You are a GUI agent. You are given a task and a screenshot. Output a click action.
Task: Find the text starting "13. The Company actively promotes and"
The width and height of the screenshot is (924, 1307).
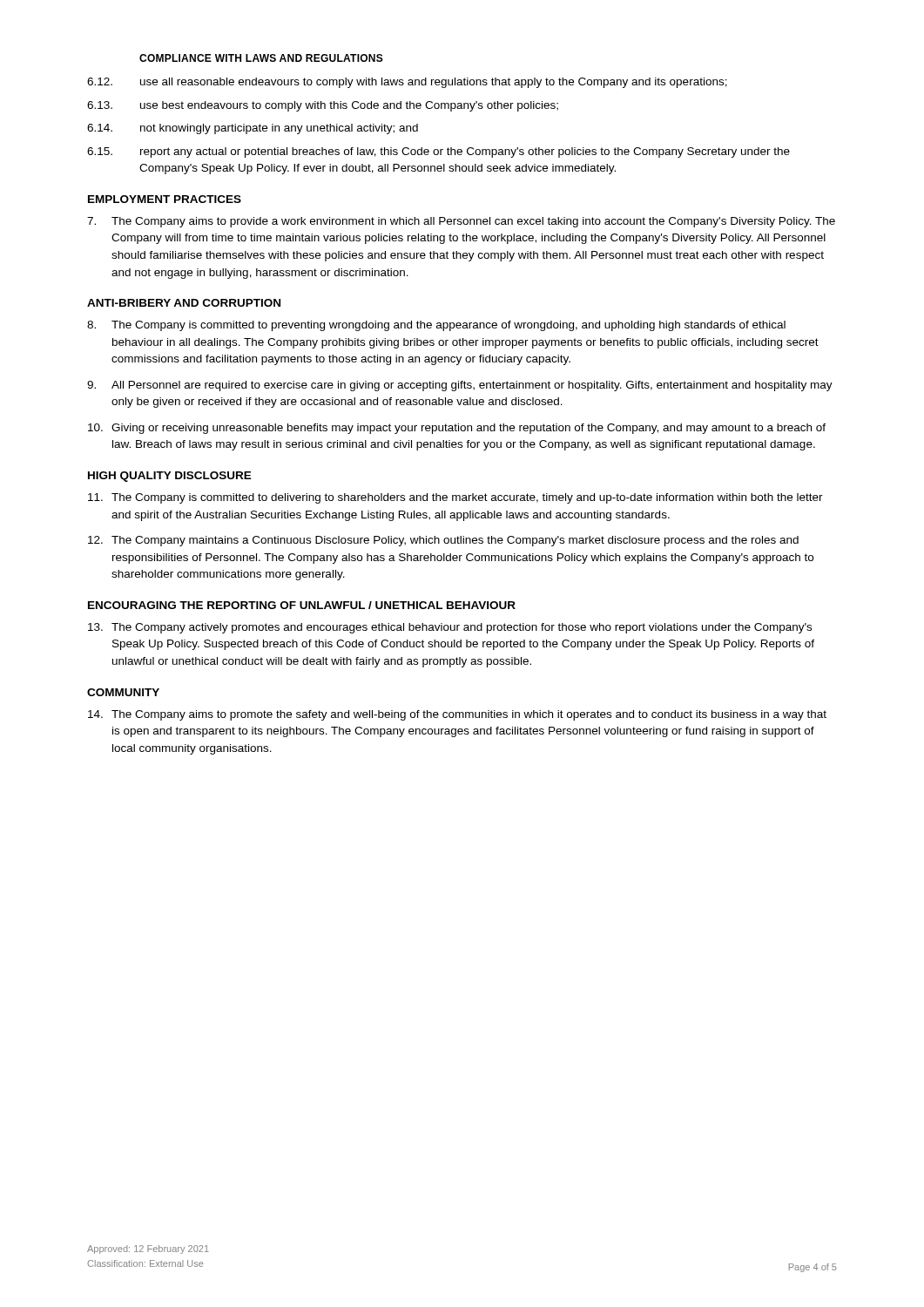point(462,644)
